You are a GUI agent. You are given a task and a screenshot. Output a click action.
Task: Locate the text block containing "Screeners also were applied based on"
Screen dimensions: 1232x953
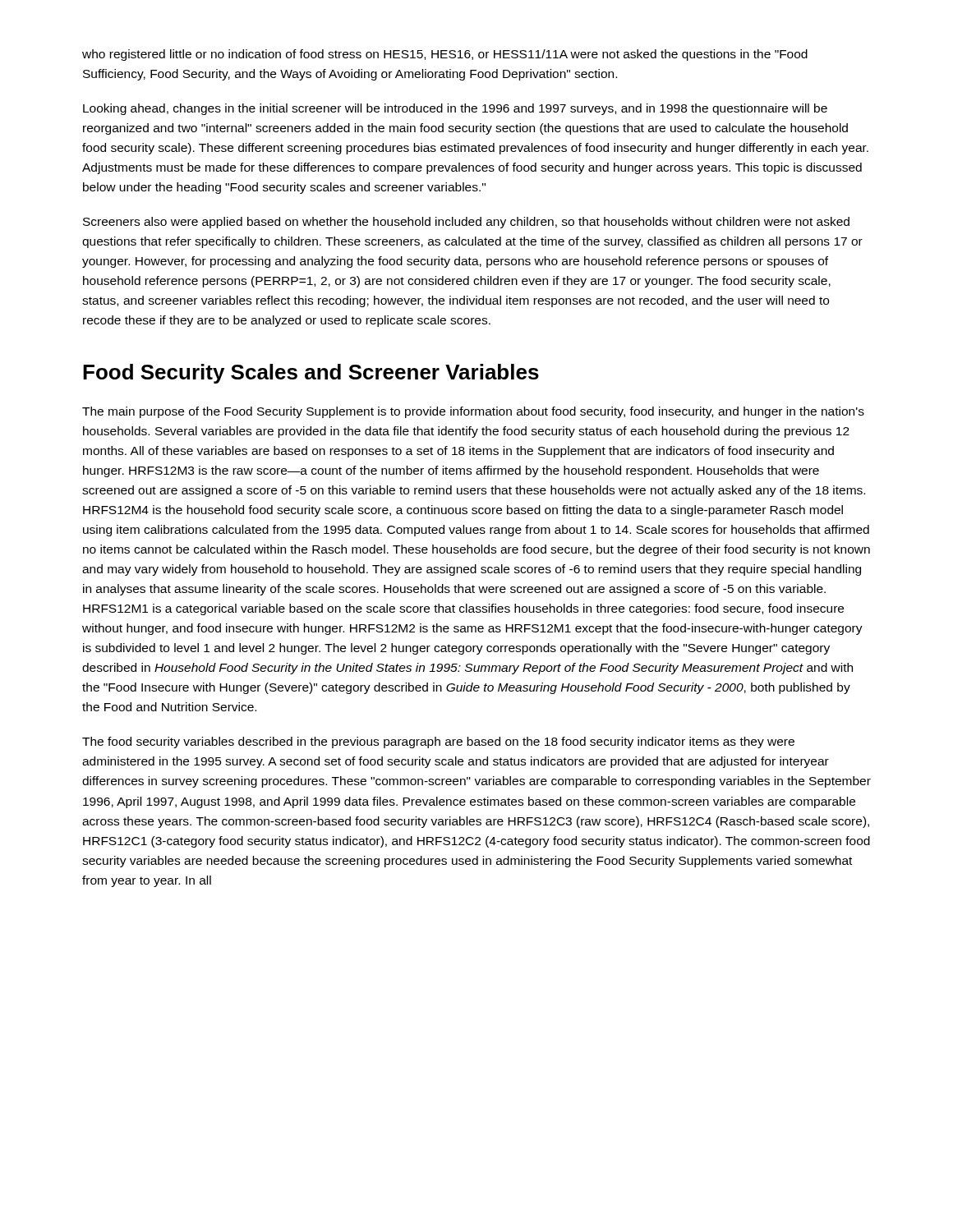(x=472, y=271)
